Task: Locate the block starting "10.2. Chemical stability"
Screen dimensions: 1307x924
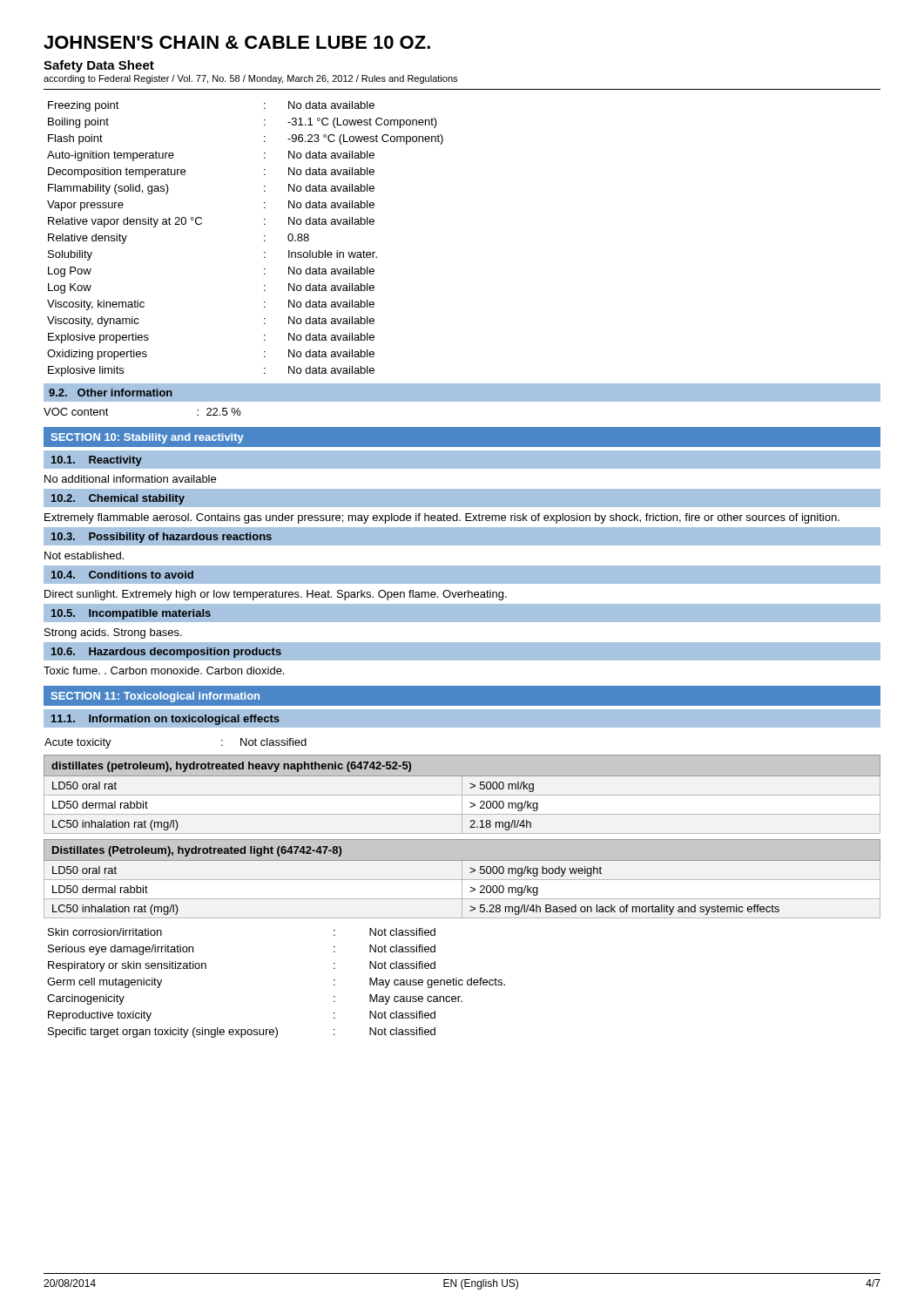Action: point(118,498)
